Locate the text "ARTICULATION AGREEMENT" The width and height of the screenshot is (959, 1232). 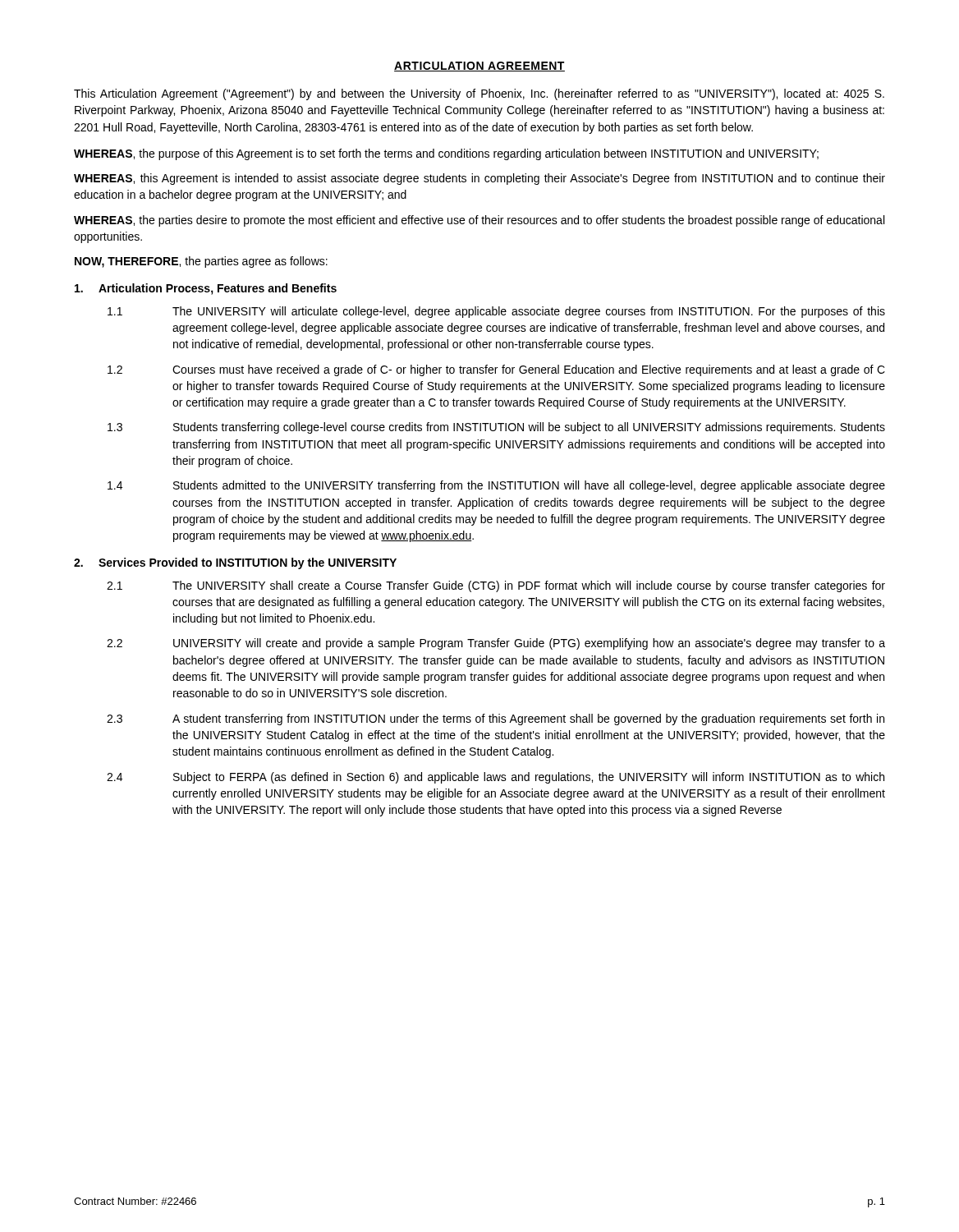pos(480,66)
